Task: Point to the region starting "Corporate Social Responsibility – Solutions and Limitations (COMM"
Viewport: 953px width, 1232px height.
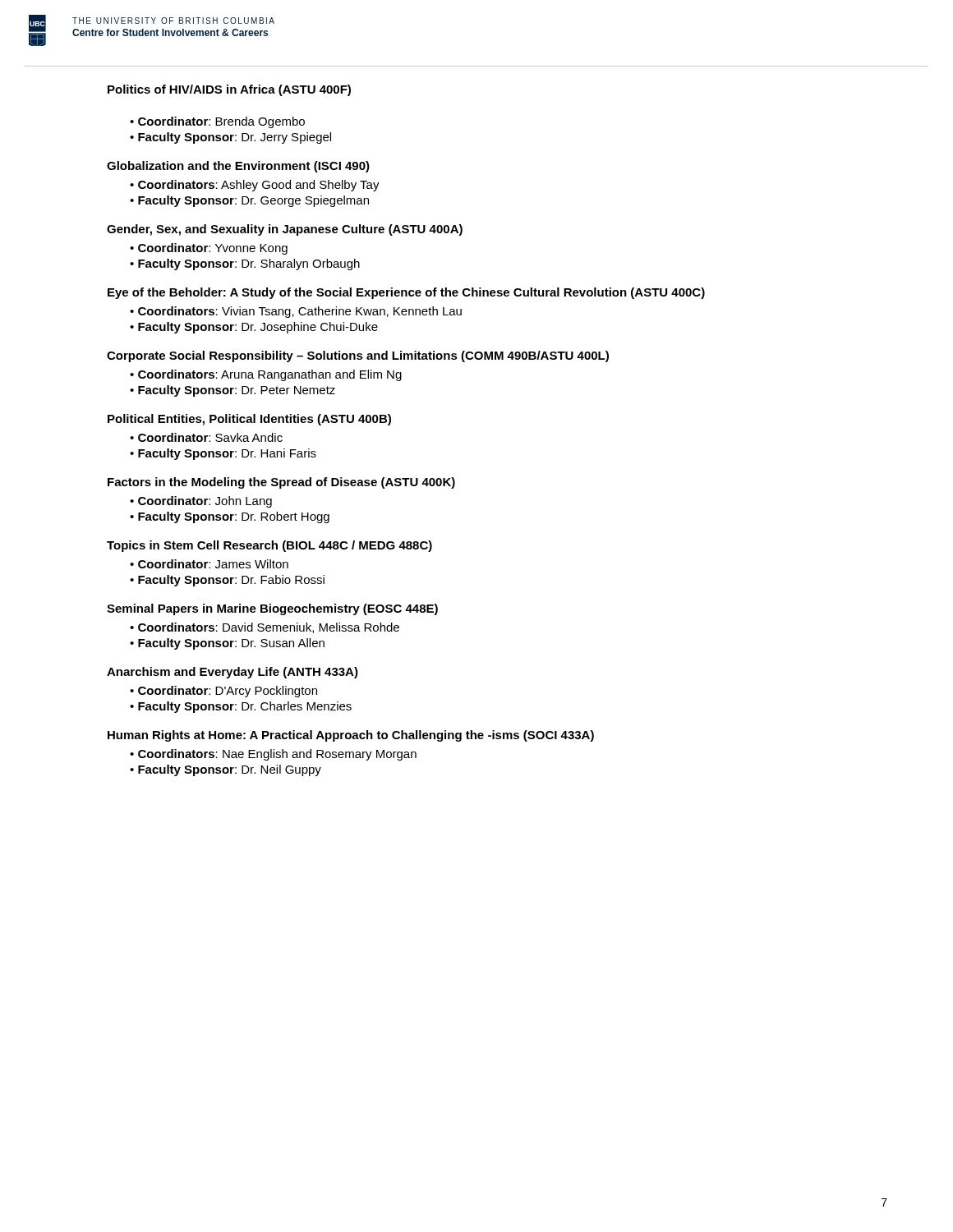Action: [x=497, y=355]
